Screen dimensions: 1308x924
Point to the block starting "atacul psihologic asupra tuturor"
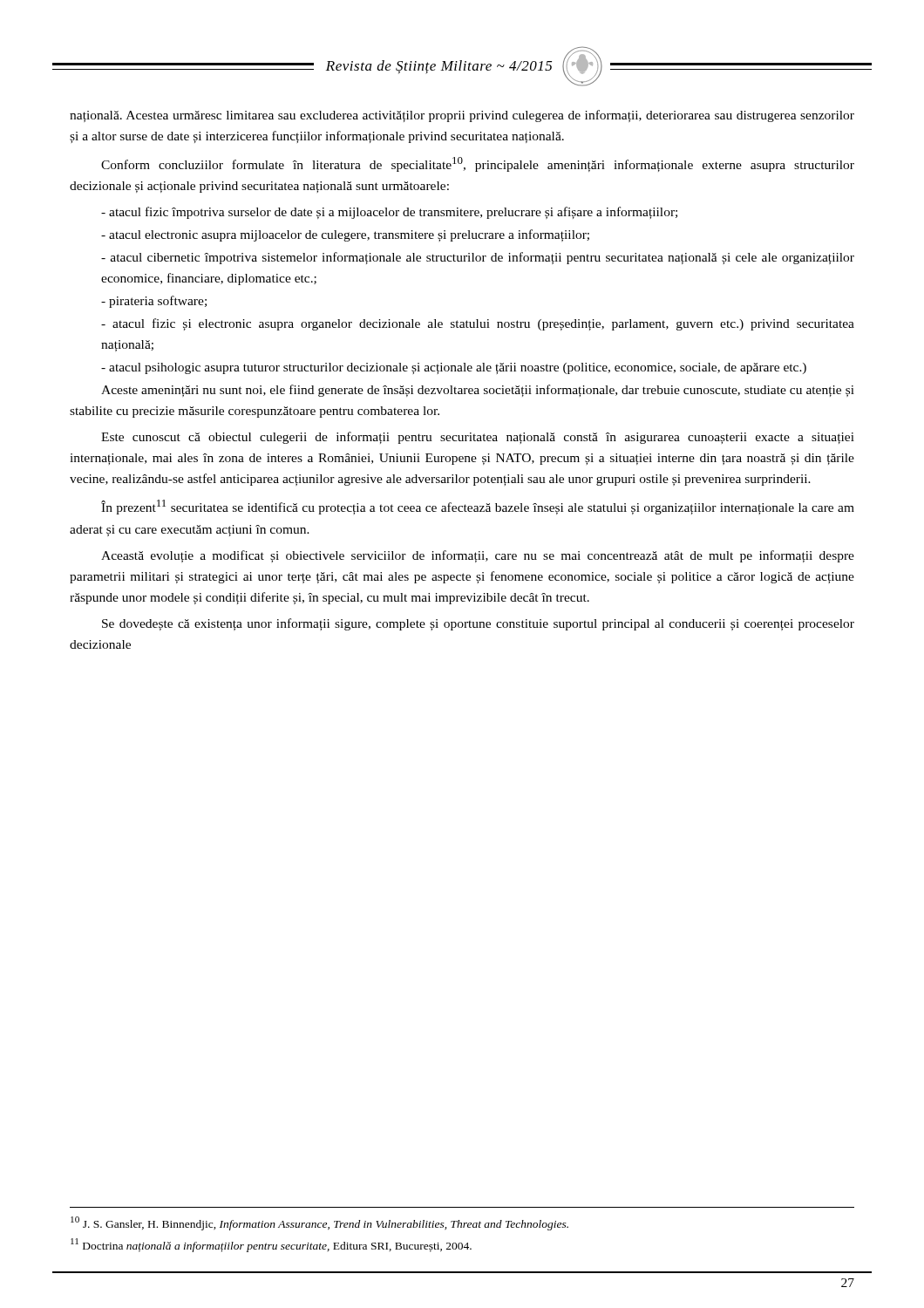454,367
